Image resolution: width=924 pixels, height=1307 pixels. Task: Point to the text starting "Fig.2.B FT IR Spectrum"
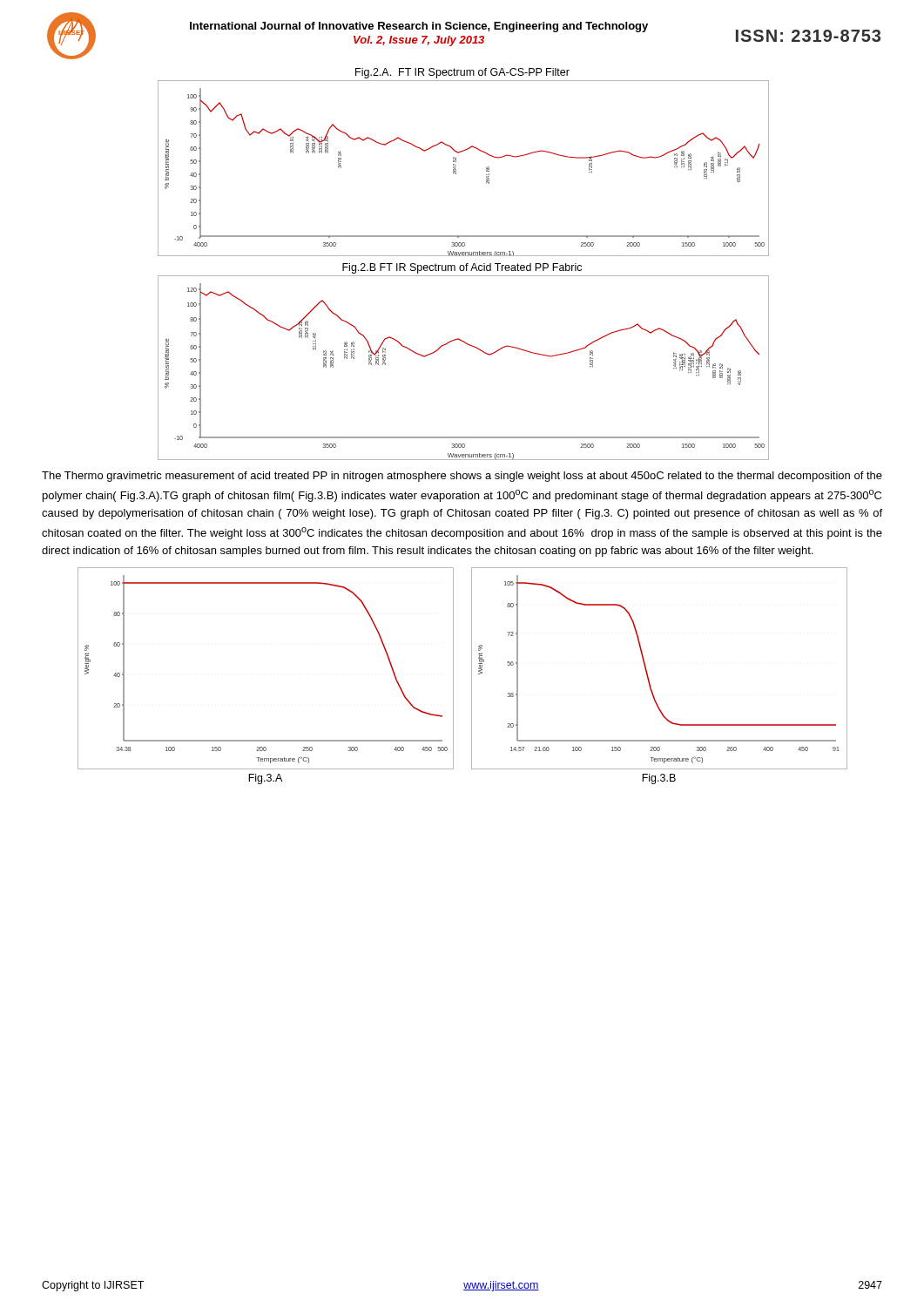click(462, 267)
